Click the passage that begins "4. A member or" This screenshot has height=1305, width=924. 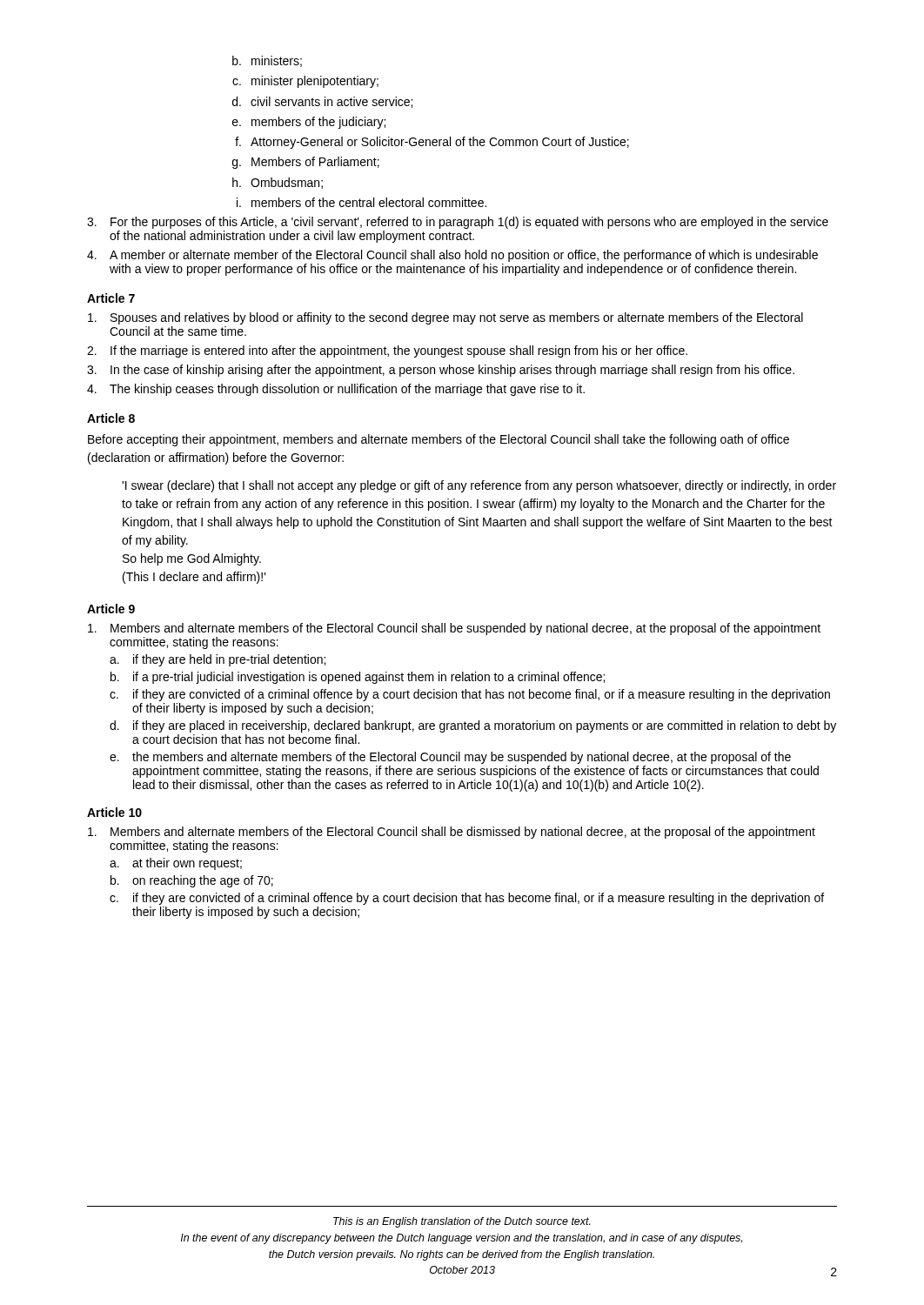pos(462,262)
